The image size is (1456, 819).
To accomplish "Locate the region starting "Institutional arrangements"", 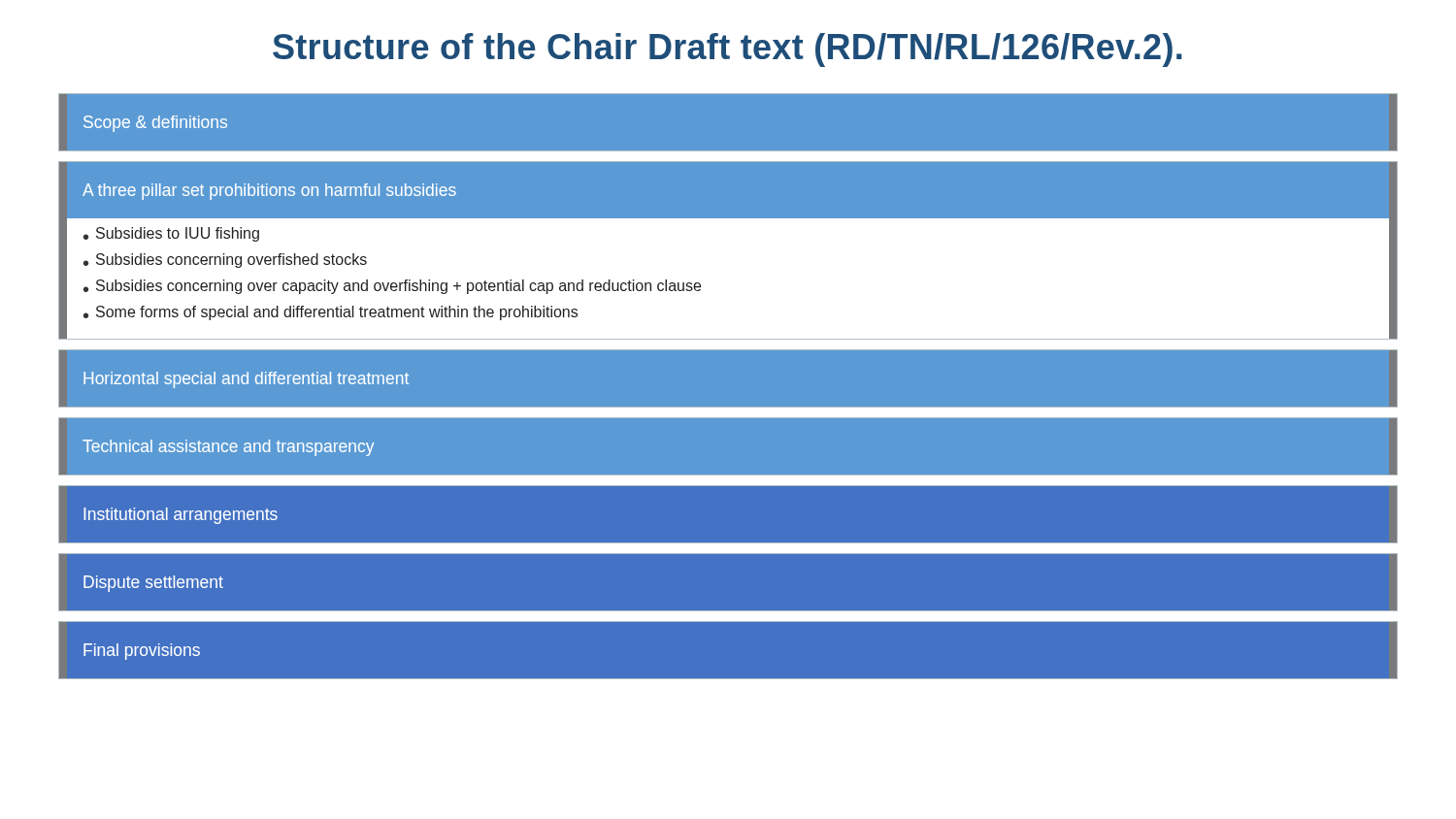I will point(181,516).
